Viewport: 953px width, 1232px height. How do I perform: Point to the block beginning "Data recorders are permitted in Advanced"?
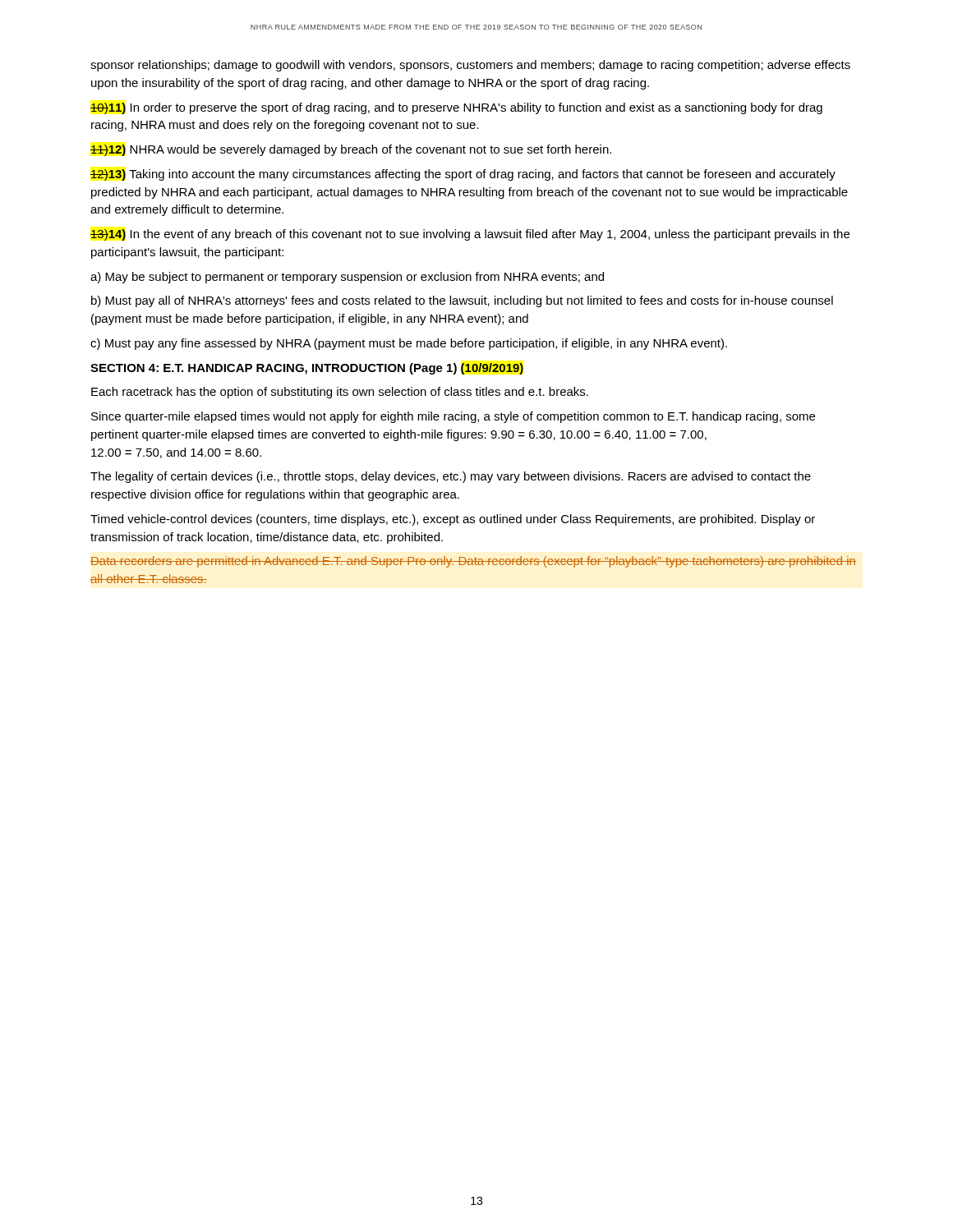476,570
